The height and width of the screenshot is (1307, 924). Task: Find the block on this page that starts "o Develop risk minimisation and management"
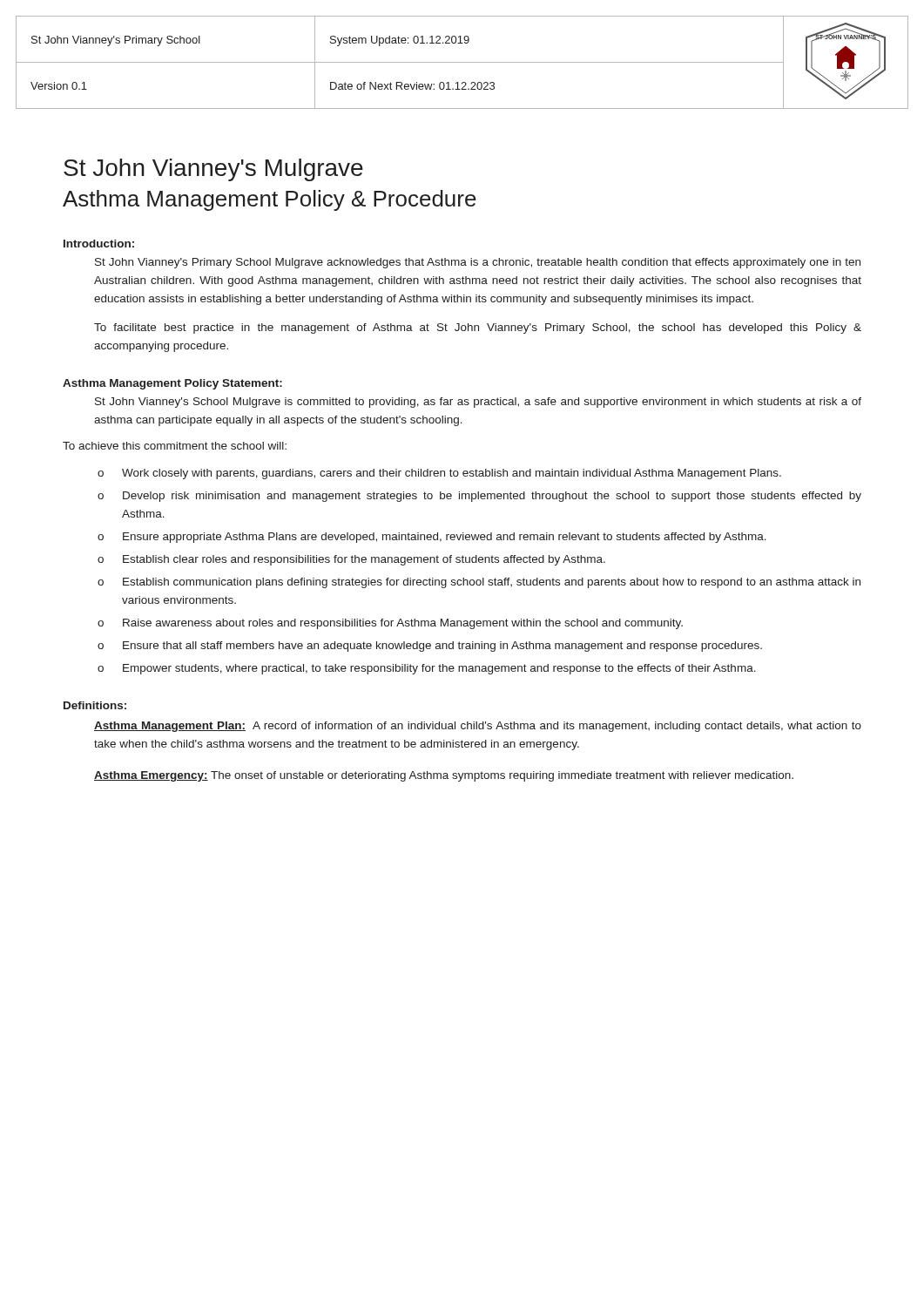point(478,506)
